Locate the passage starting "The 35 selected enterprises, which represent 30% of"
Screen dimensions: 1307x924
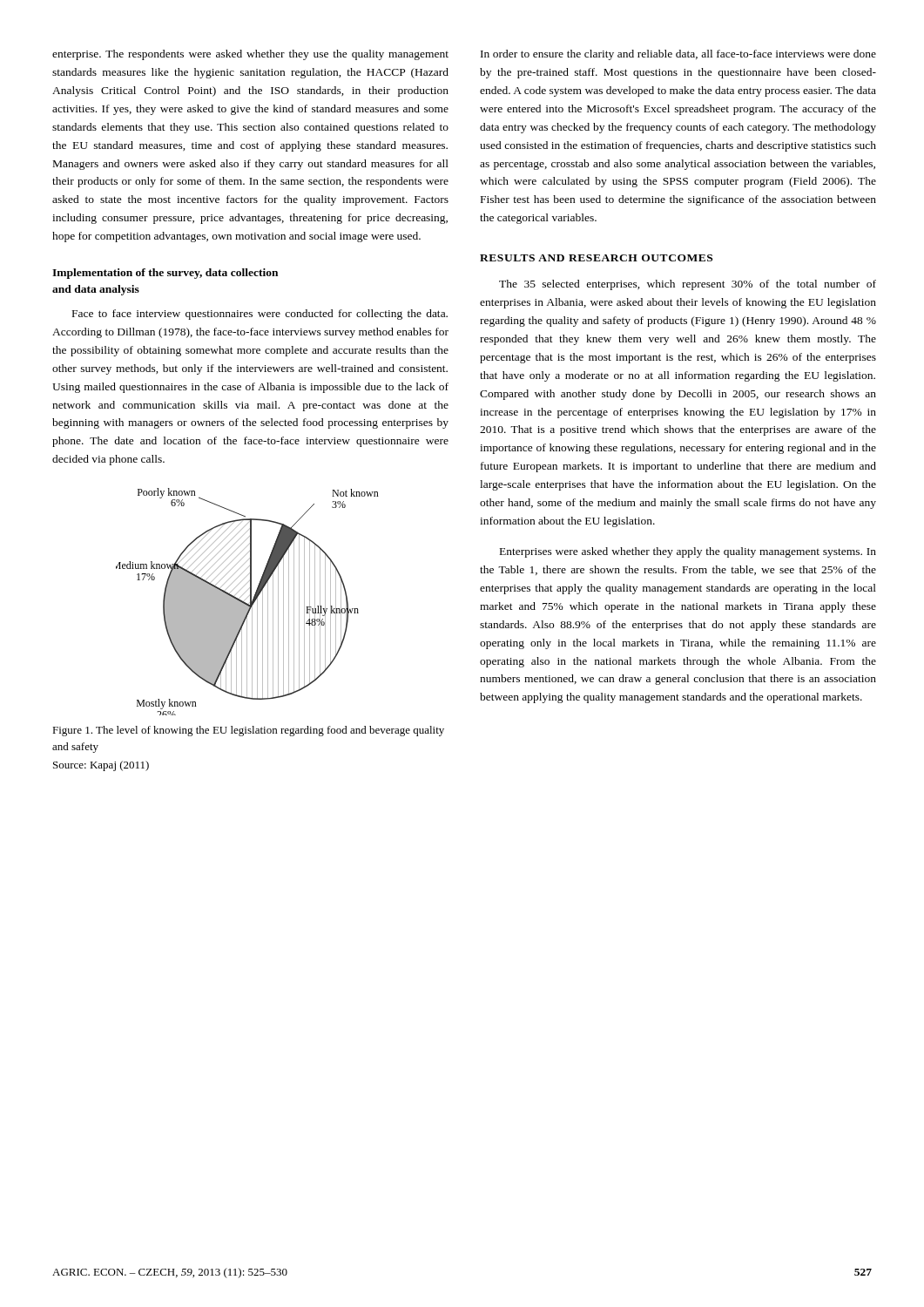tap(678, 403)
